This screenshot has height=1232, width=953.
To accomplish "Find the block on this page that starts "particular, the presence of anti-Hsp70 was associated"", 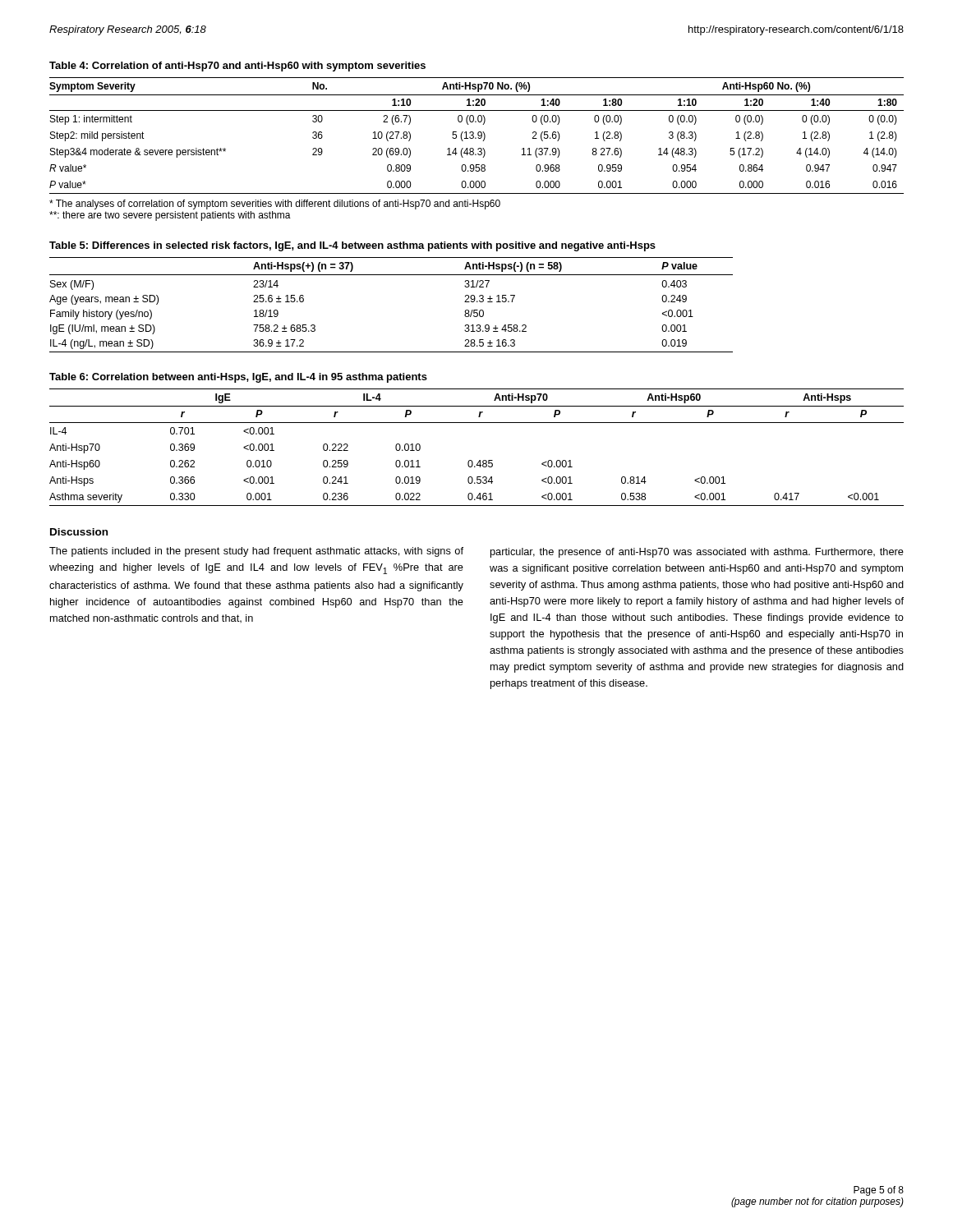I will tap(697, 617).
